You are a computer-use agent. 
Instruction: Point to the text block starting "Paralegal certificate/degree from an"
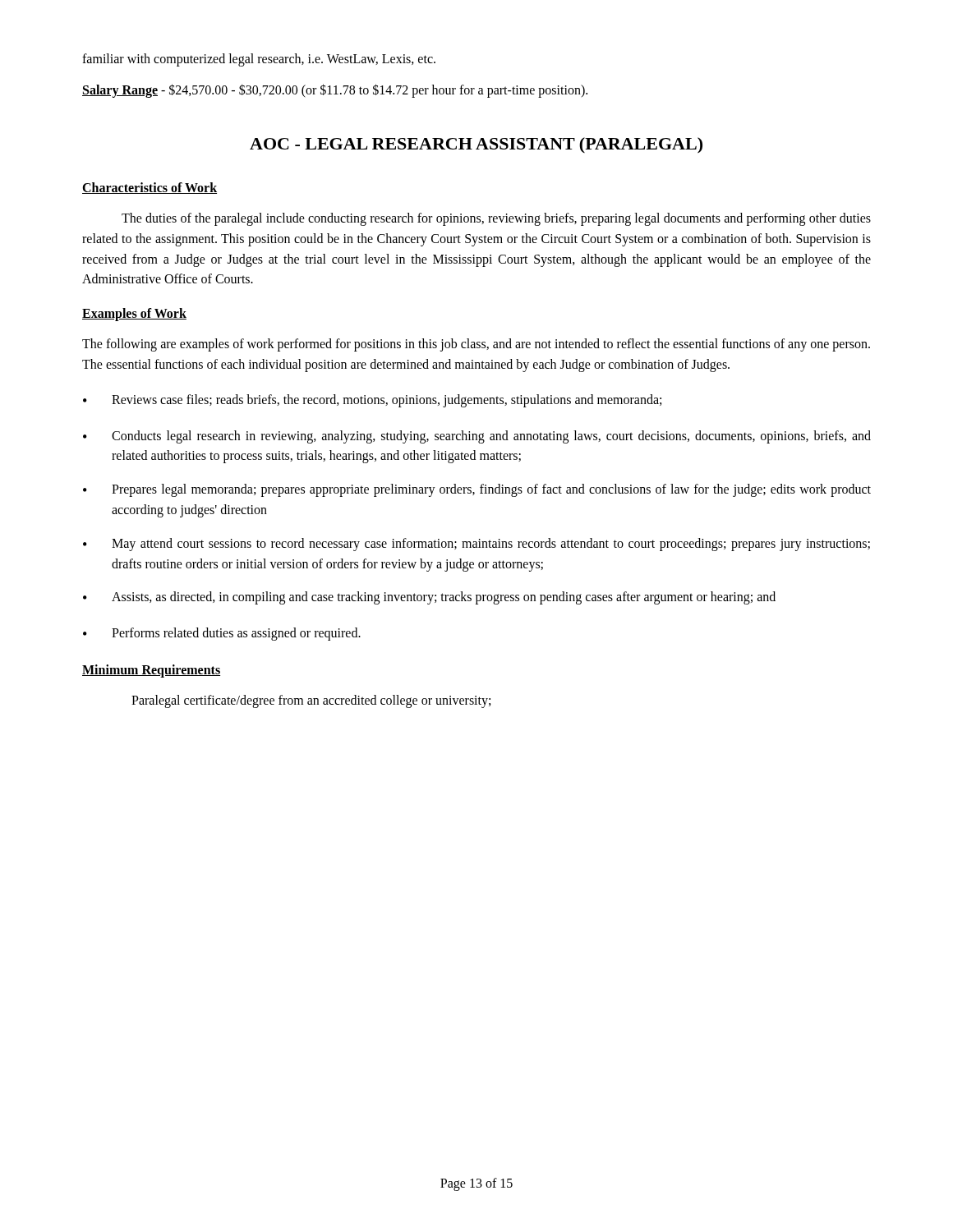(x=312, y=700)
